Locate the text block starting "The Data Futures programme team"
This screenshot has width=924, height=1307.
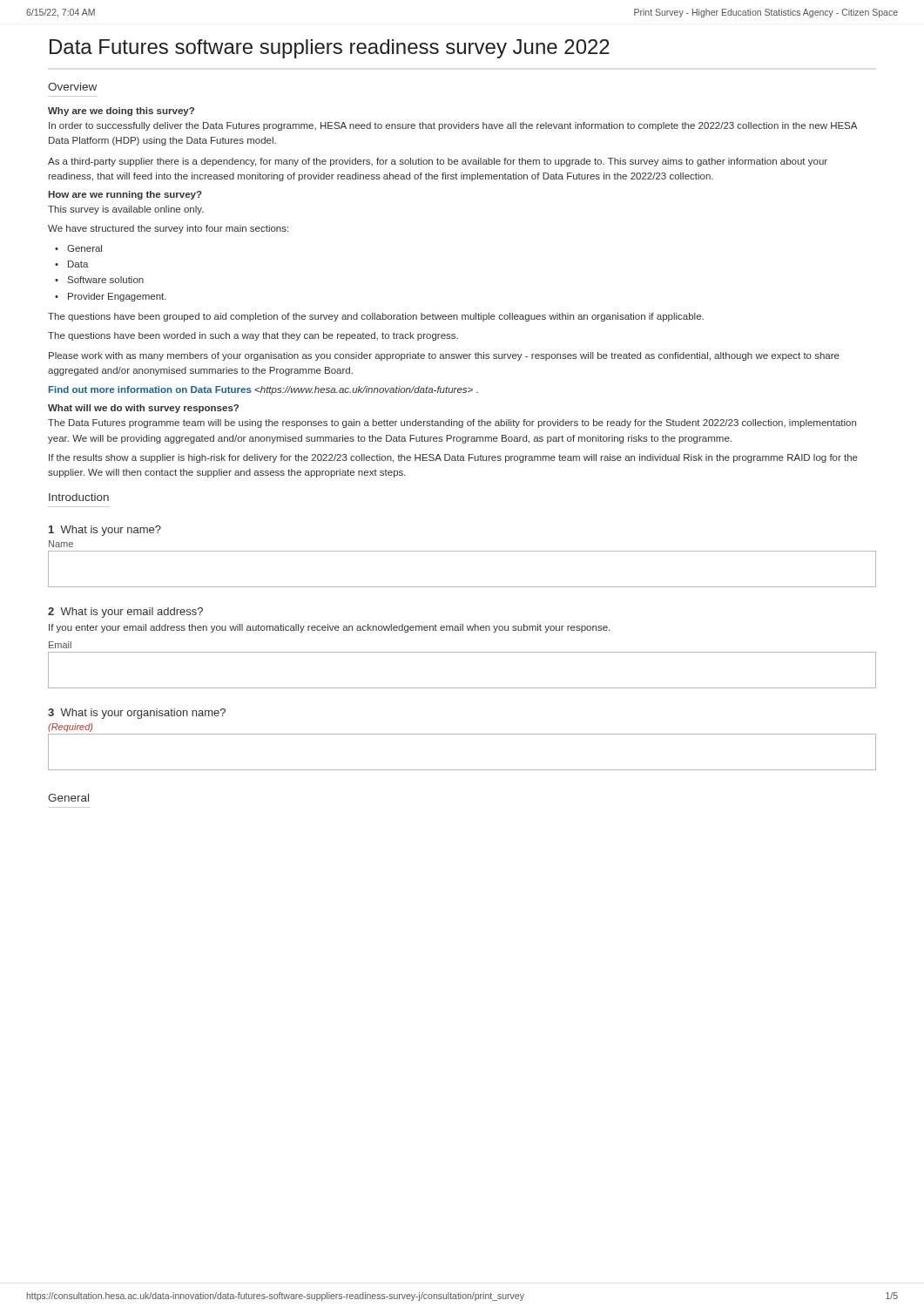click(x=452, y=430)
